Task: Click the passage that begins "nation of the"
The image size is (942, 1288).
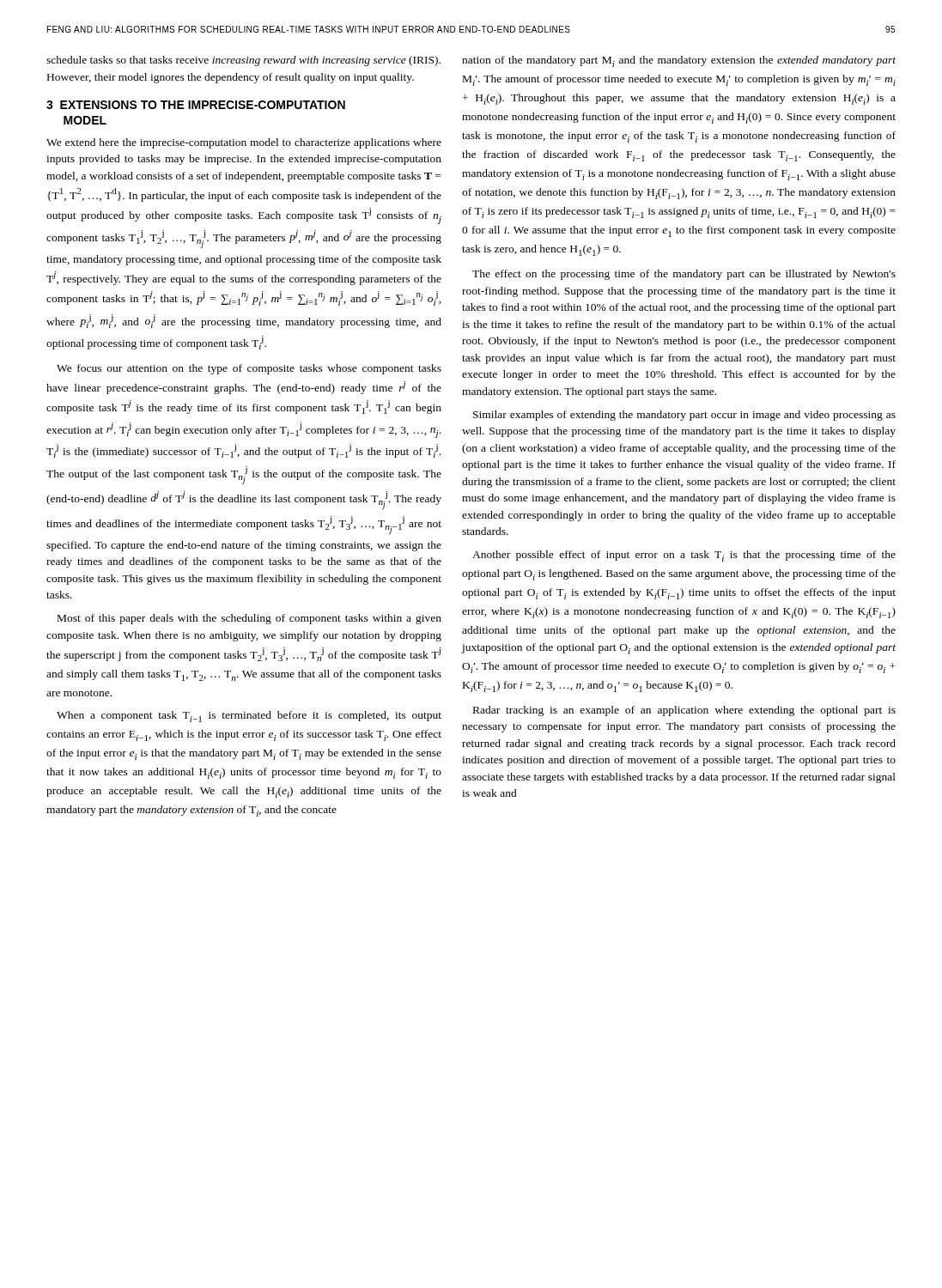Action: click(x=679, y=427)
